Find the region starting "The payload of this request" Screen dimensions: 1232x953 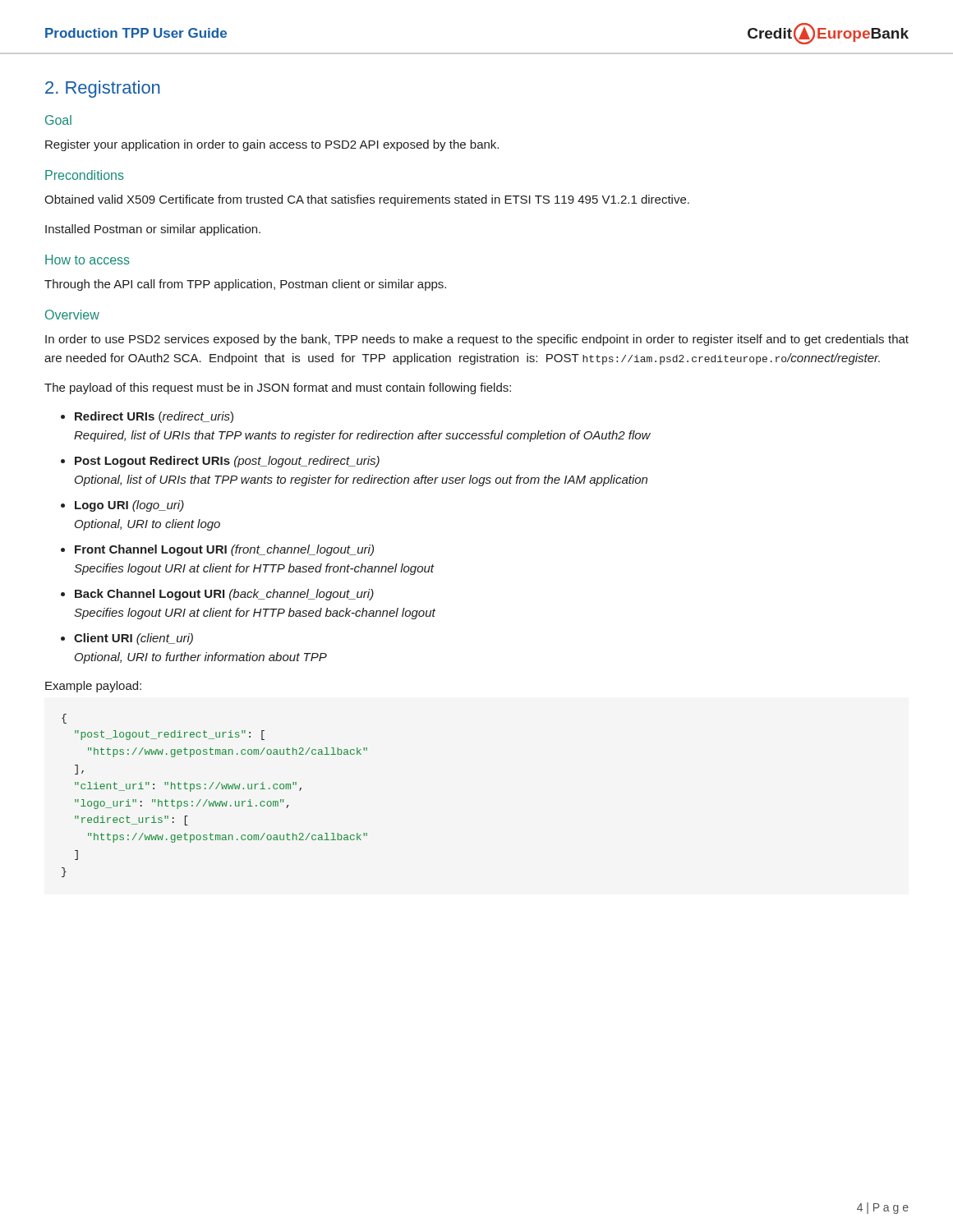(278, 388)
